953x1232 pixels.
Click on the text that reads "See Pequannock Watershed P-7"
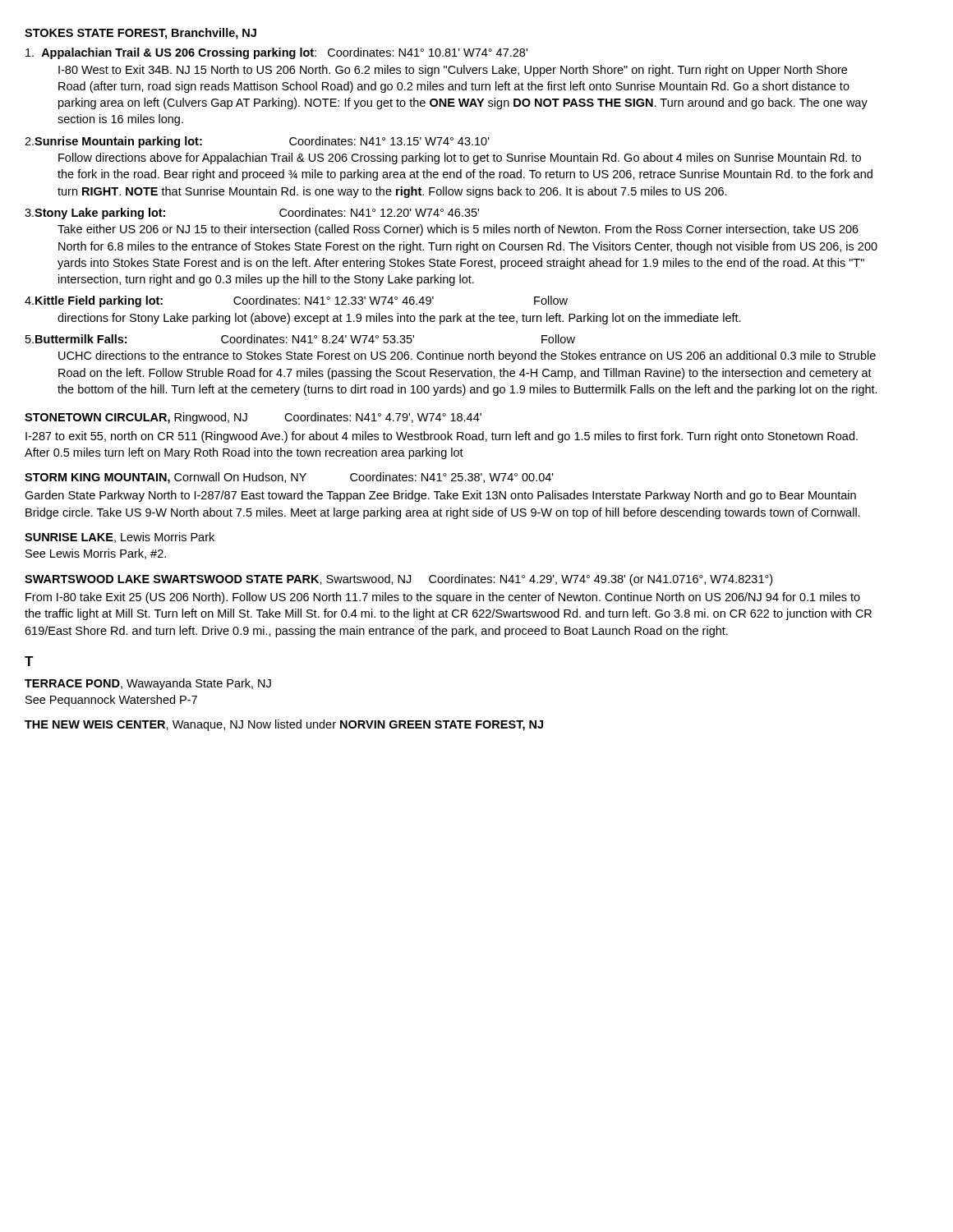pos(111,700)
